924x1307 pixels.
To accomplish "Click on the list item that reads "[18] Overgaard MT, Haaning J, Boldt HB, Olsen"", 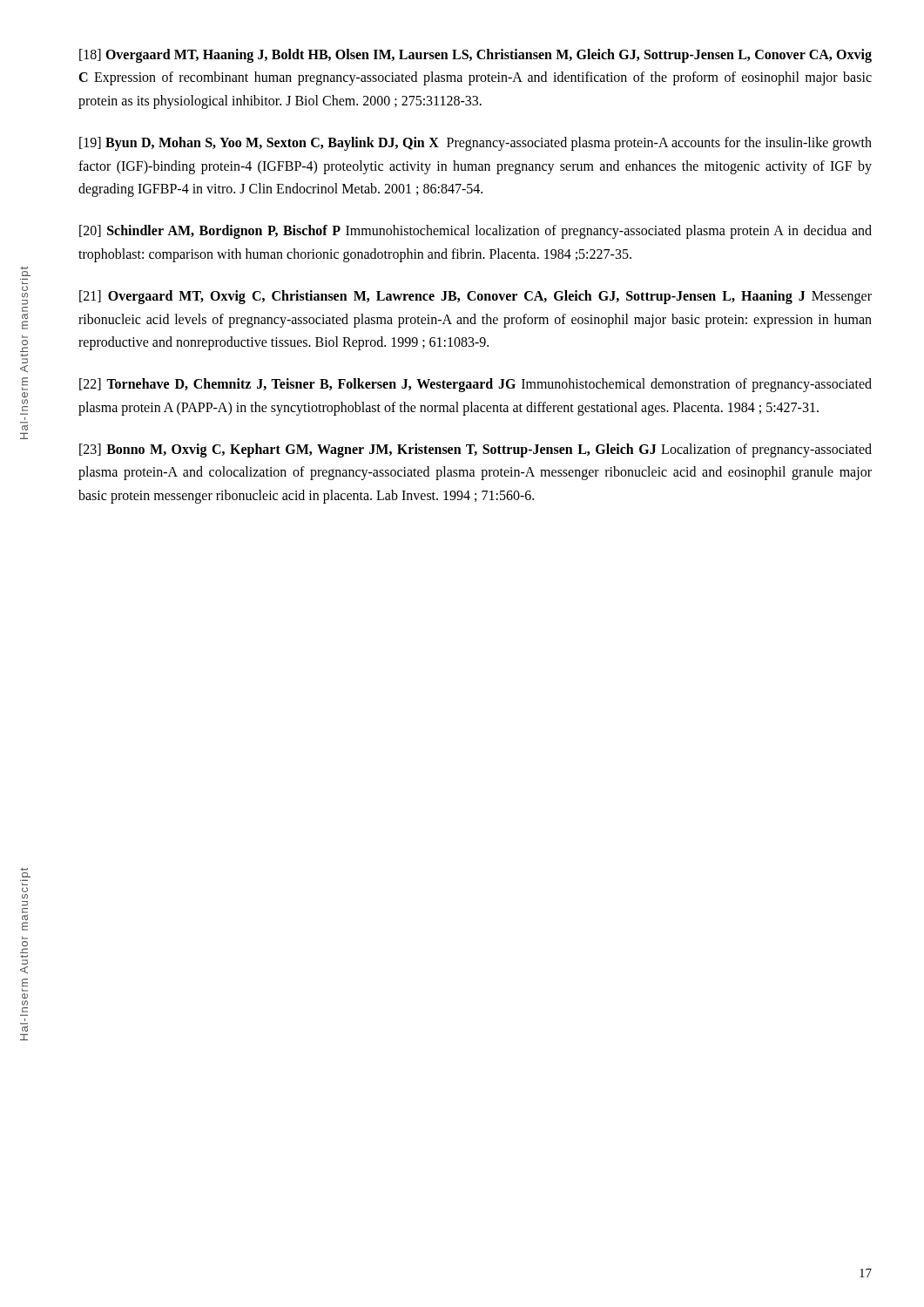I will click(475, 77).
